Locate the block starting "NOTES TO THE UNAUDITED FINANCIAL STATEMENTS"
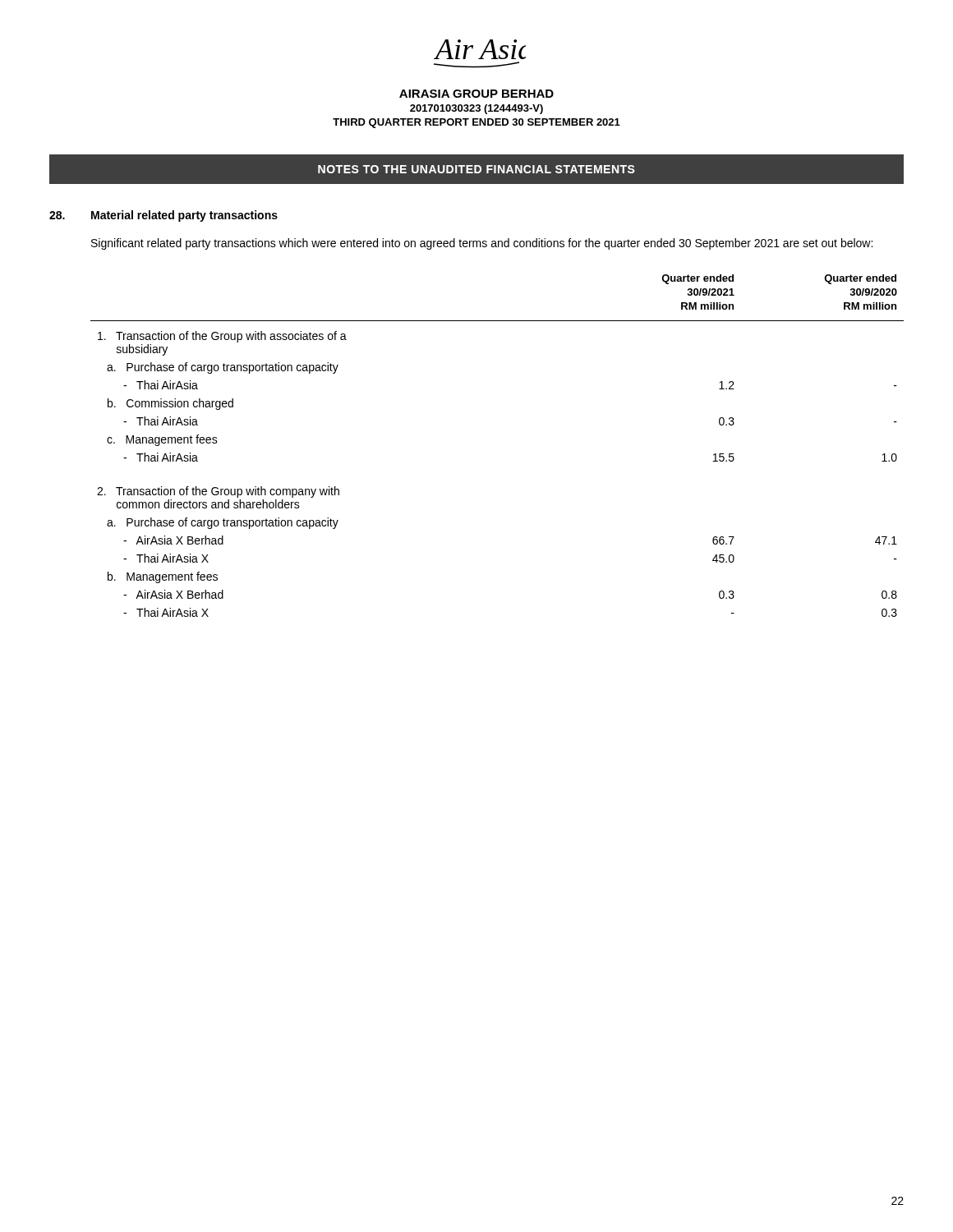Image resolution: width=953 pixels, height=1232 pixels. 476,169
